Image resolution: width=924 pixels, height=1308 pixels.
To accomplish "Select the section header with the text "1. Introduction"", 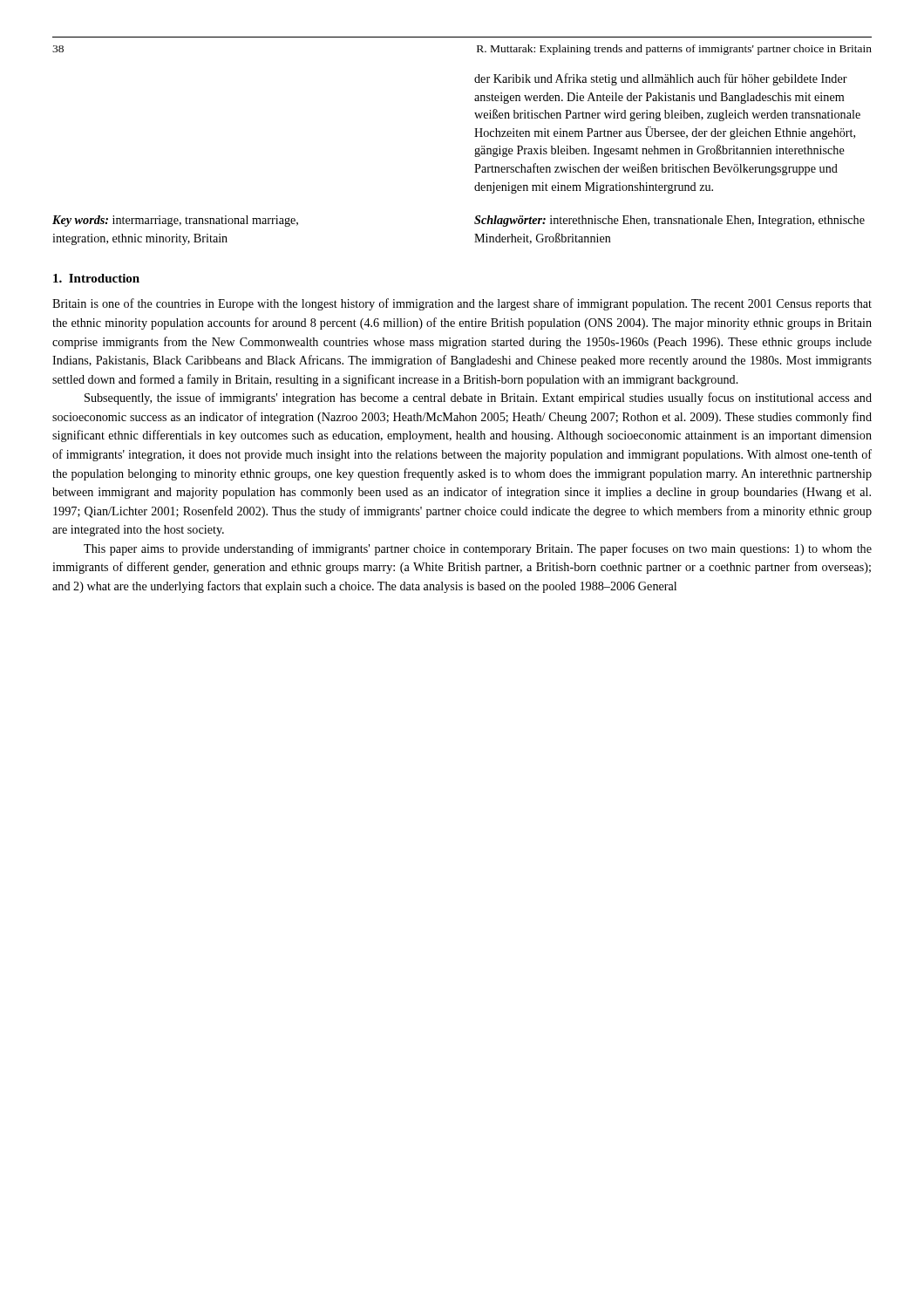I will coord(96,278).
